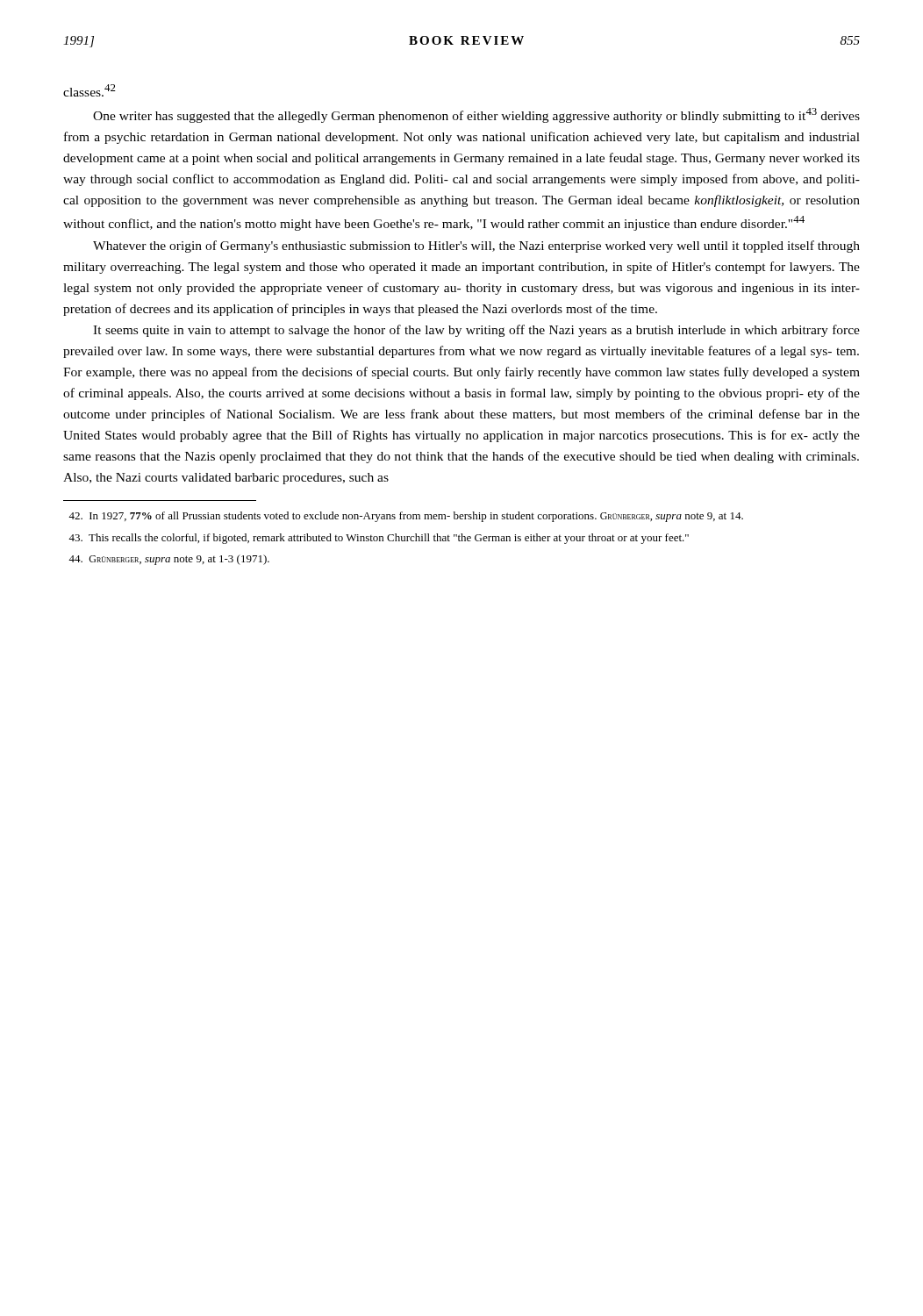The image size is (923, 1316).
Task: Click on the passage starting "One writer has suggested that the"
Action: 462,168
